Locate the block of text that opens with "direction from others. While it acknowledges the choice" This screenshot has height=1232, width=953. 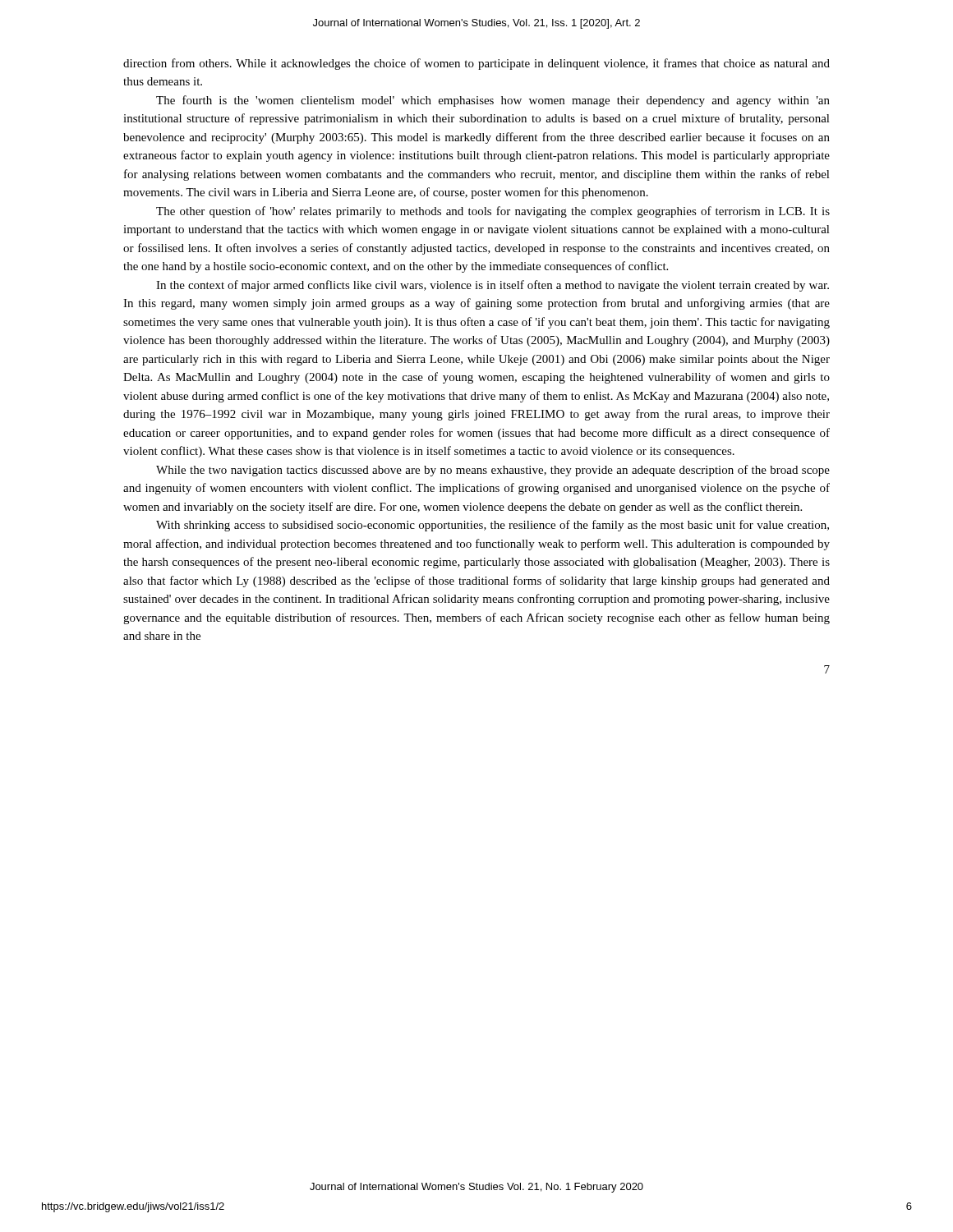476,72
